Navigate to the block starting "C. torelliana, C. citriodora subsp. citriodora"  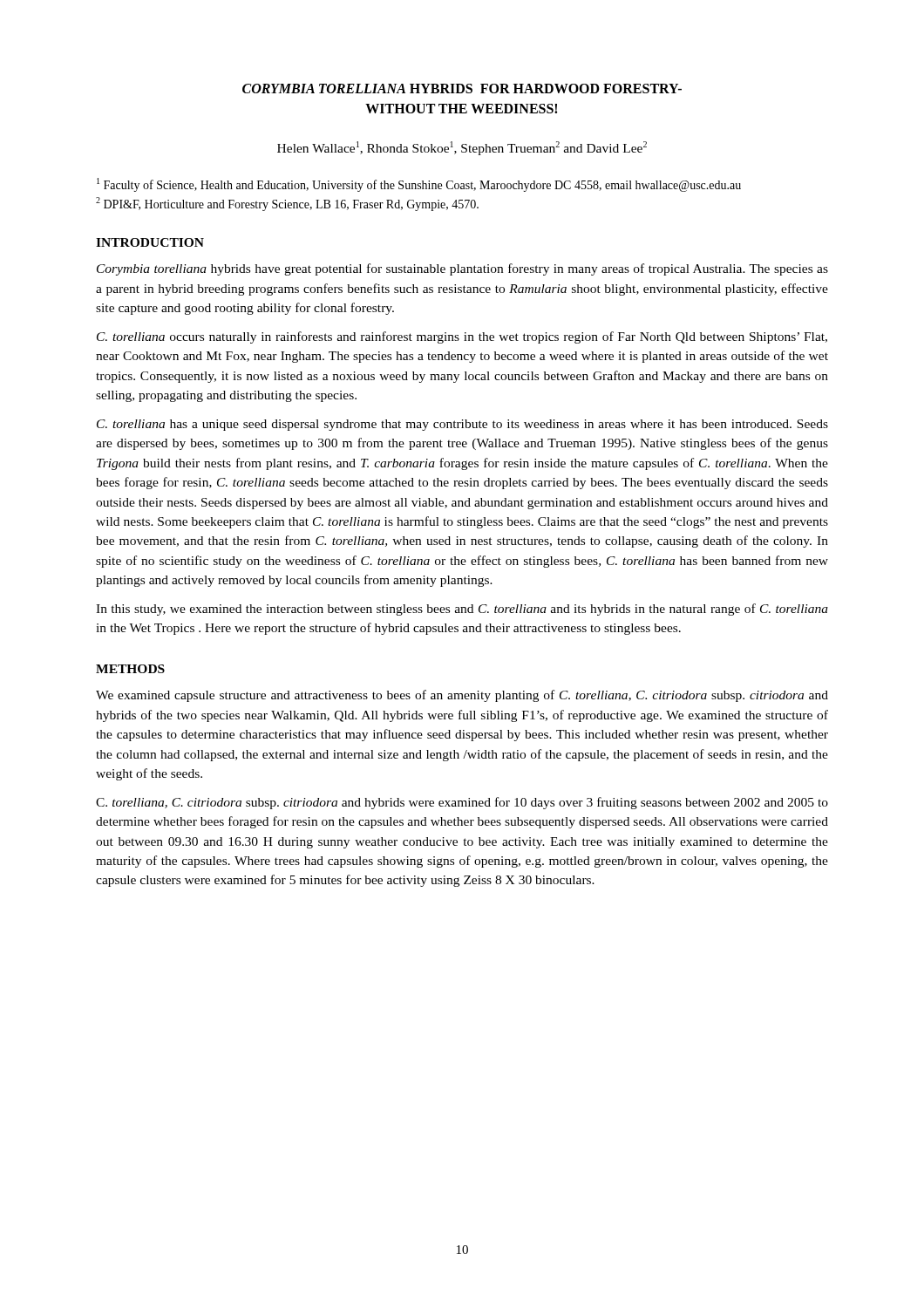click(462, 841)
